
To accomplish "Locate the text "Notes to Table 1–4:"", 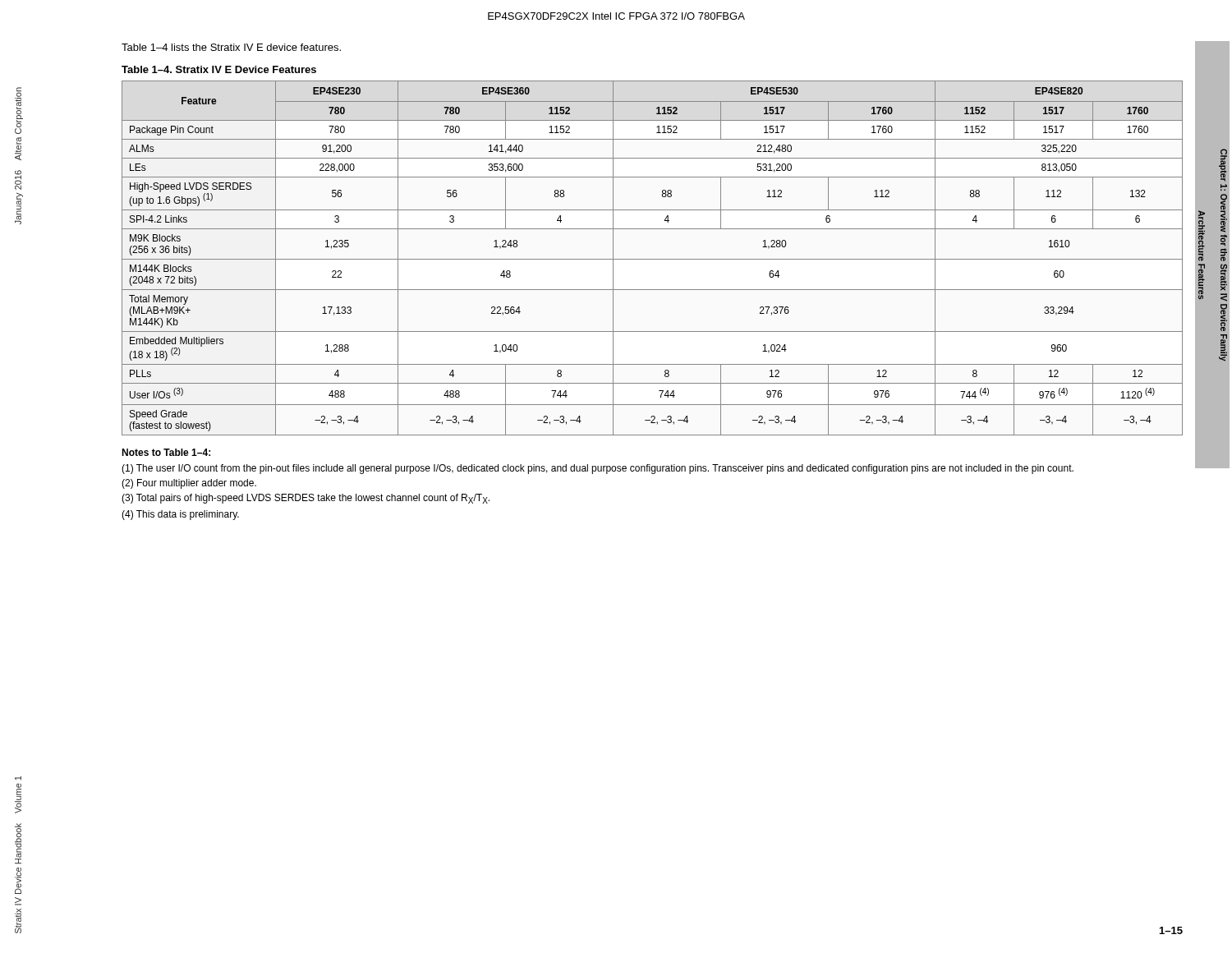I will (x=166, y=453).
